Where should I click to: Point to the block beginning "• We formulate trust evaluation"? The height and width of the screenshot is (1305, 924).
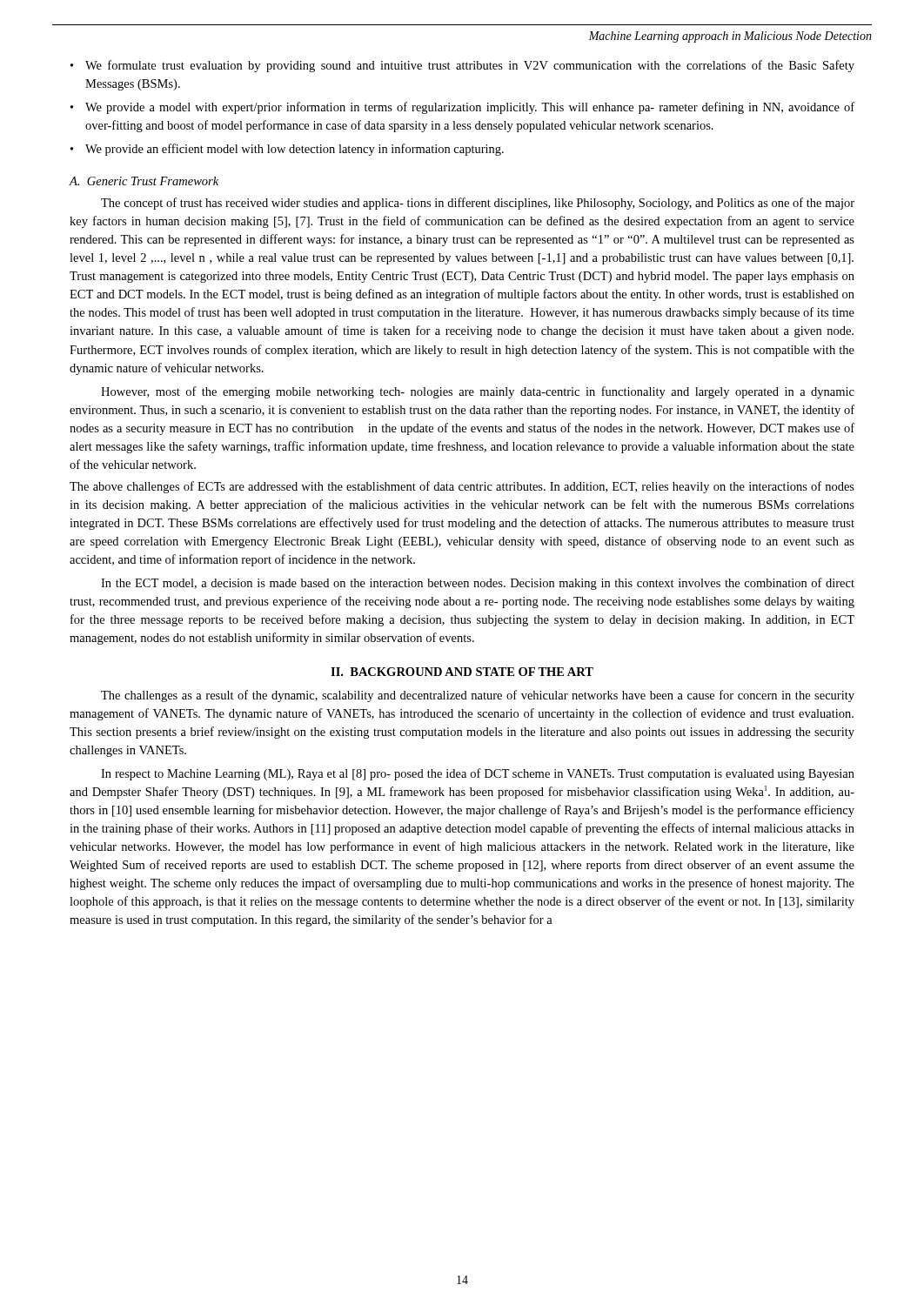(462, 75)
